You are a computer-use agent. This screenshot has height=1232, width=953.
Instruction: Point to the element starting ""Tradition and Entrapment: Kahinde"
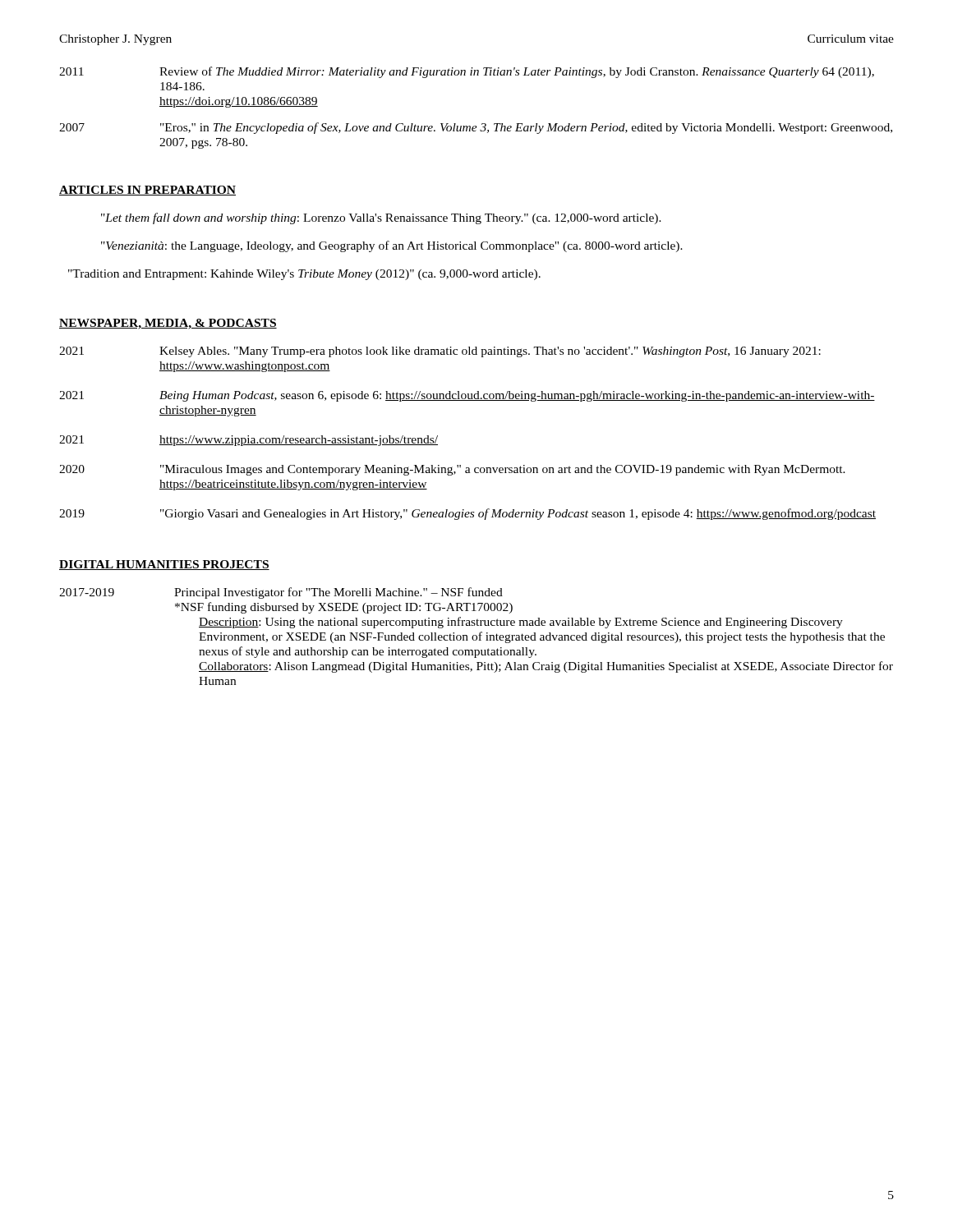[304, 273]
